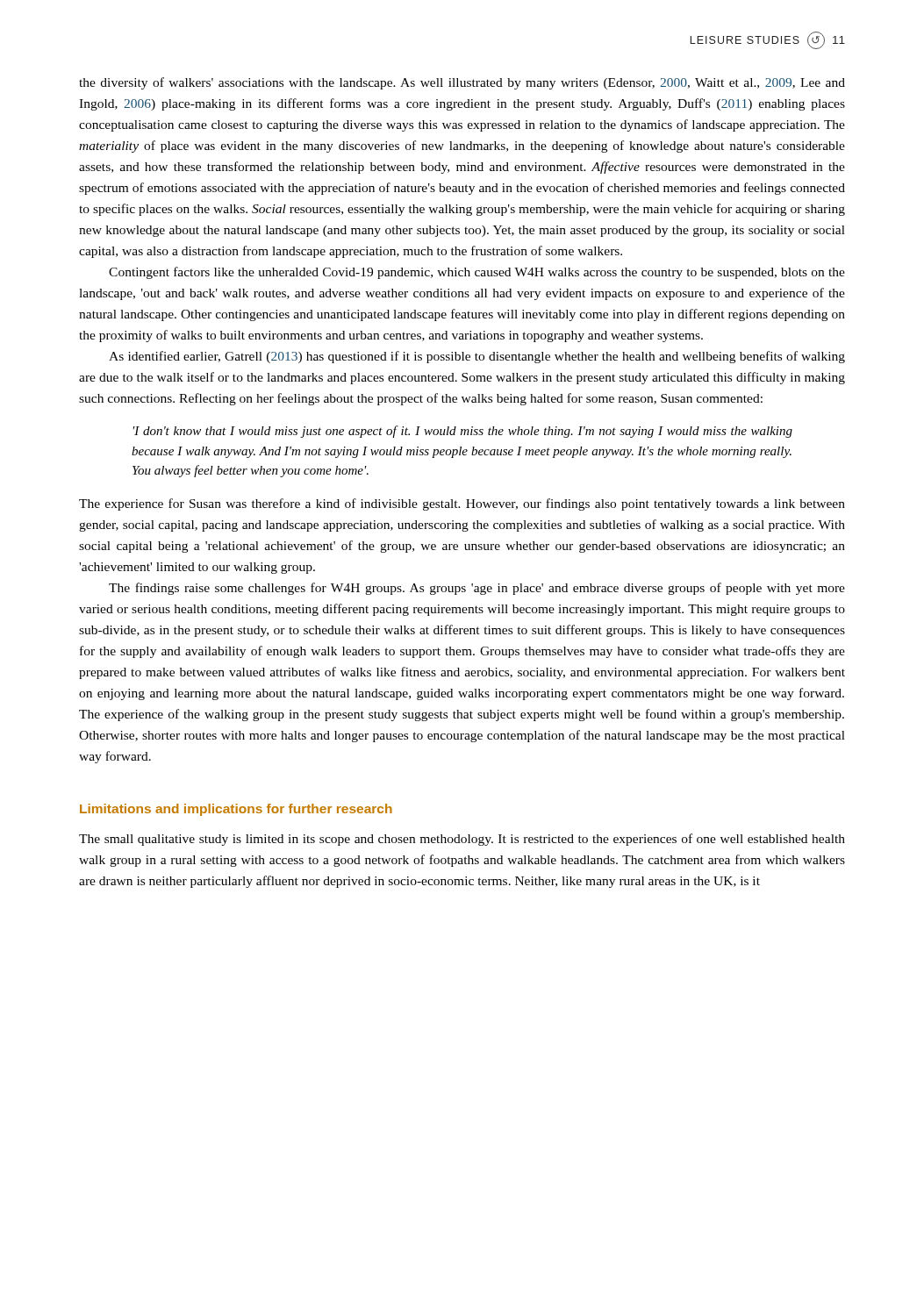Screen dimensions: 1316x924
Task: Click on the text block with the text "The small qualitative"
Action: [462, 860]
